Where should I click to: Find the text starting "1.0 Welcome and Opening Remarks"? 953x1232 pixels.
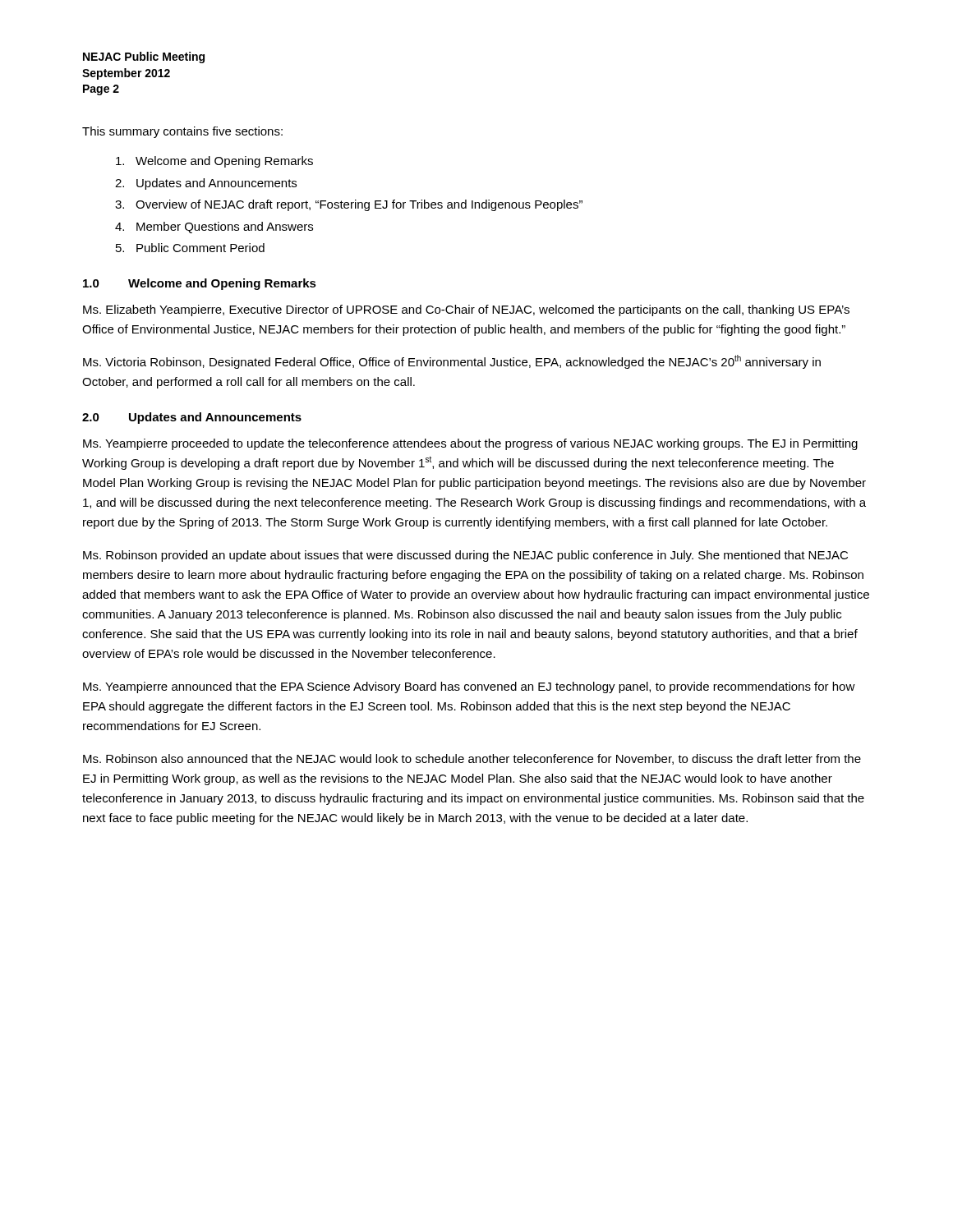[x=199, y=283]
